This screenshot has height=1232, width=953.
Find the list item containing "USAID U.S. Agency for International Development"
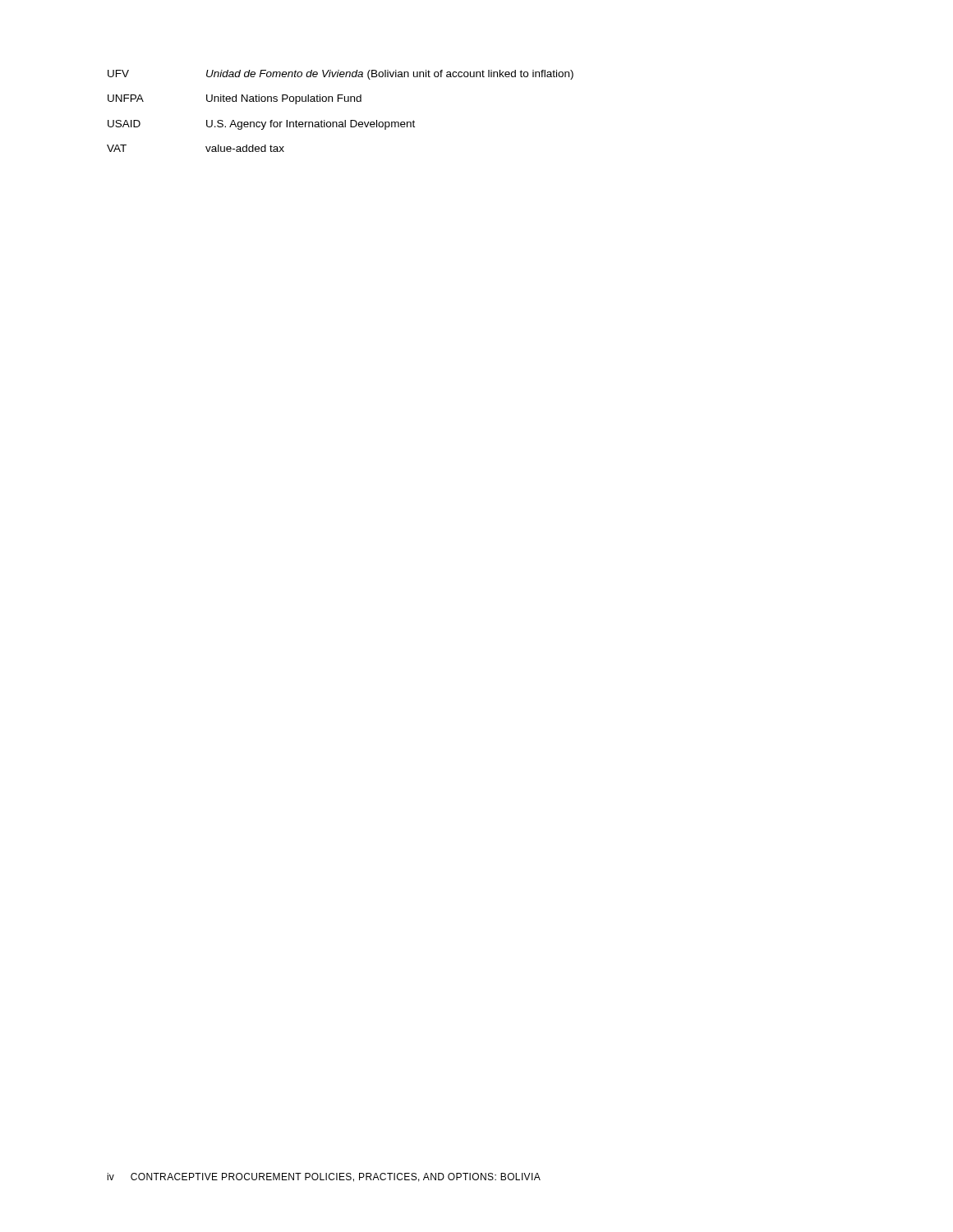pyautogui.click(x=261, y=125)
